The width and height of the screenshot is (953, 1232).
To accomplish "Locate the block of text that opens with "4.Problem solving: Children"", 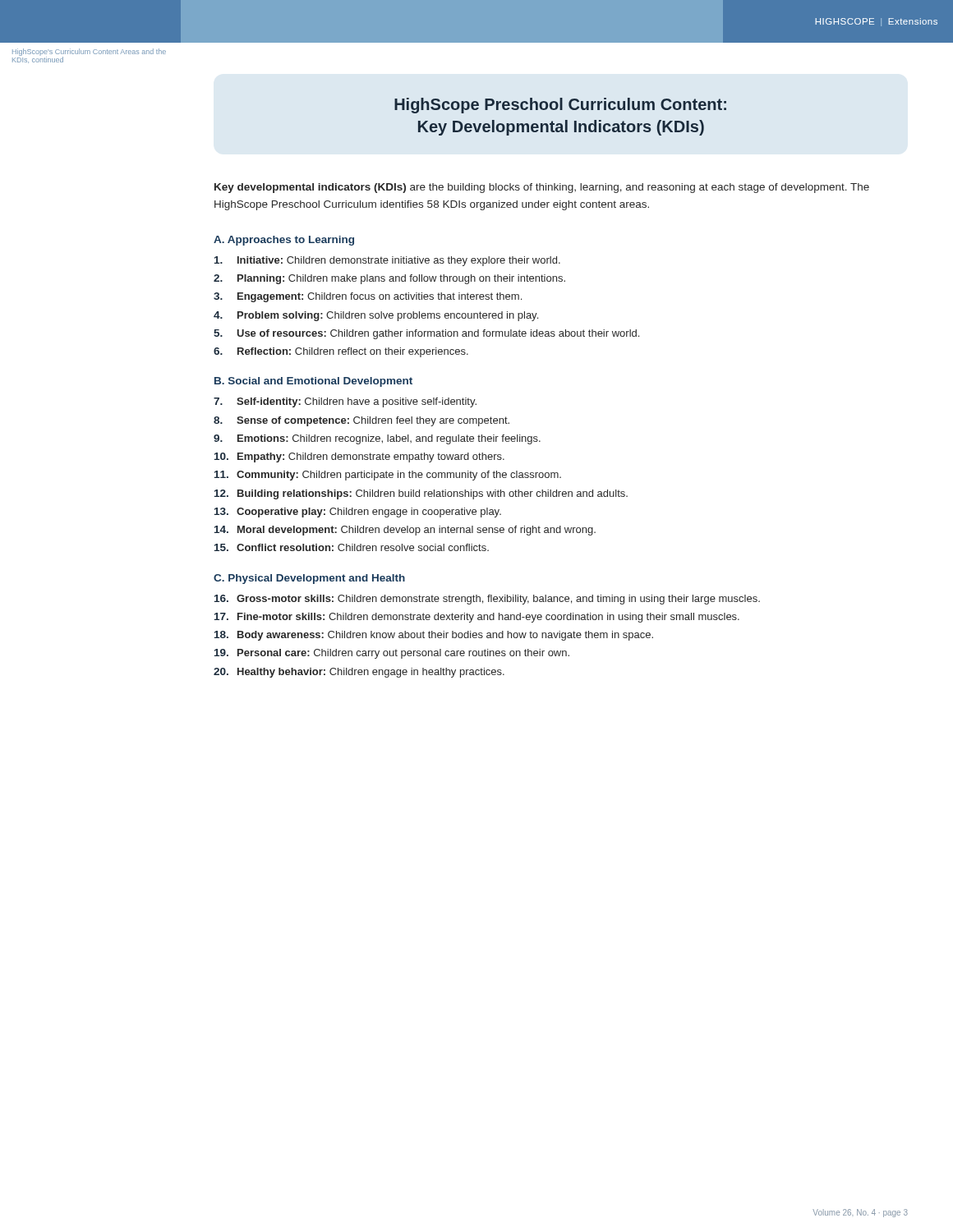I will tap(376, 316).
